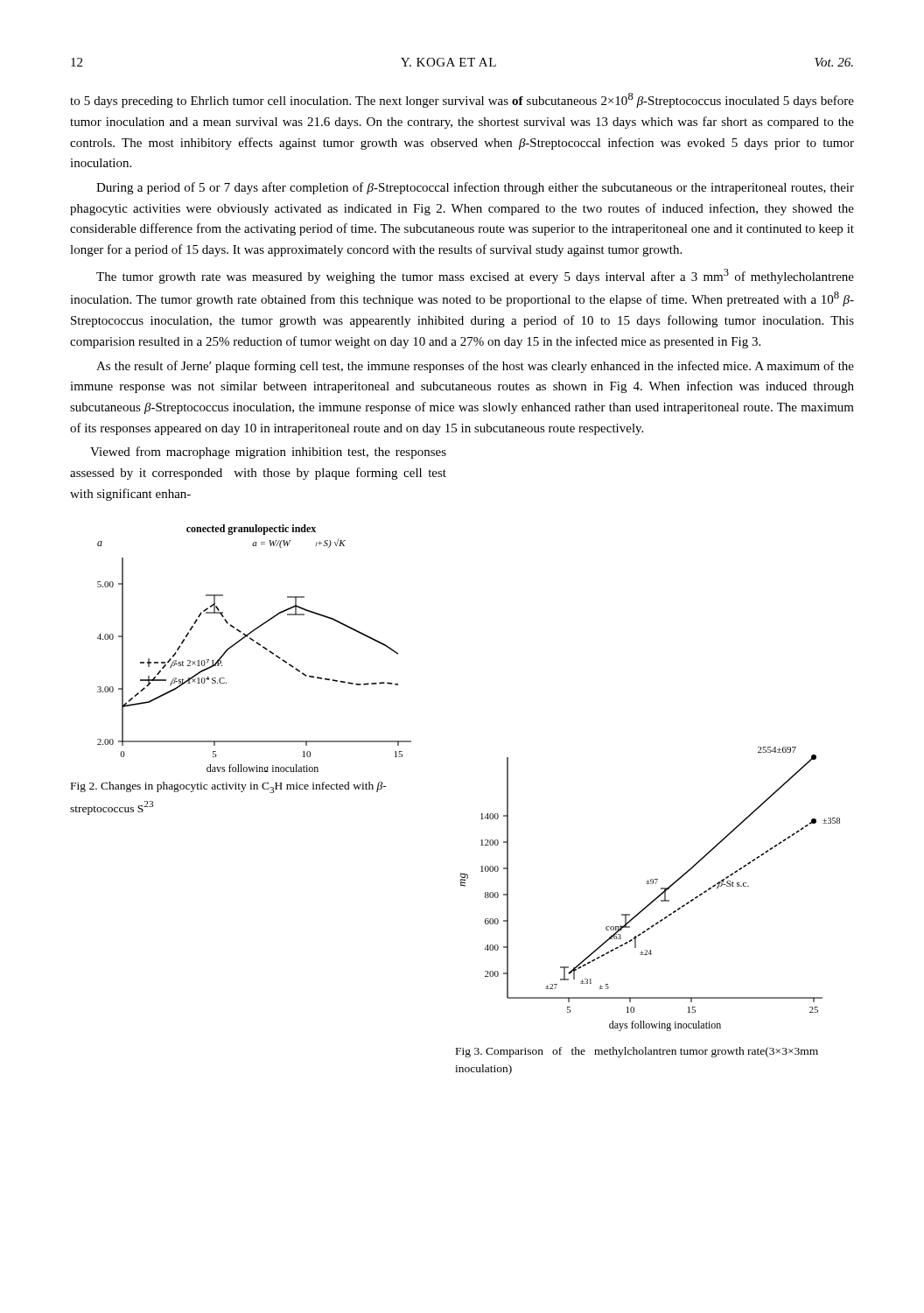924x1313 pixels.
Task: Where is the passage that starts "Viewed from macrophage migration inhibition test, the"?
Action: tap(258, 473)
